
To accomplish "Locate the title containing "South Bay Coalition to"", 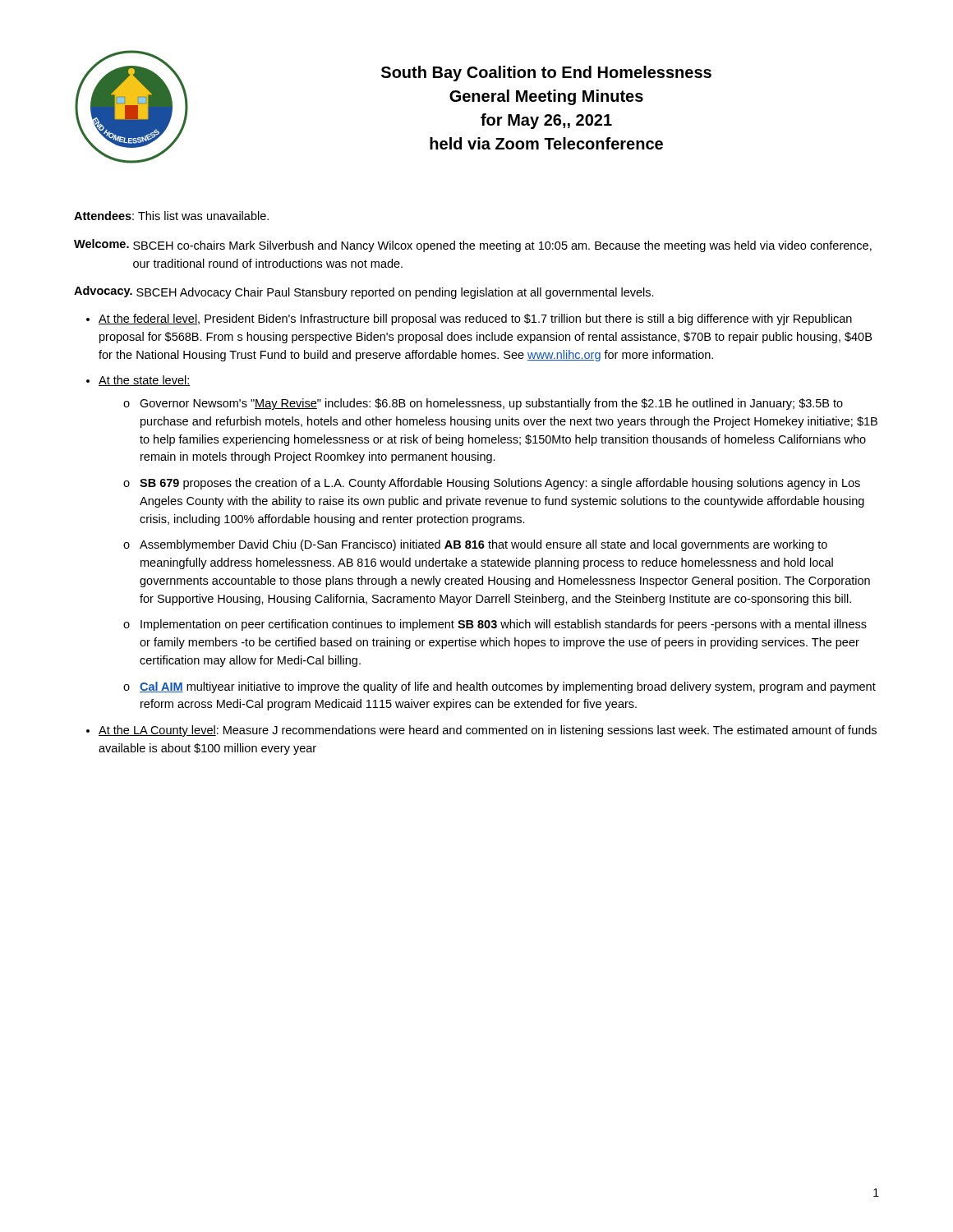I will pos(546,108).
